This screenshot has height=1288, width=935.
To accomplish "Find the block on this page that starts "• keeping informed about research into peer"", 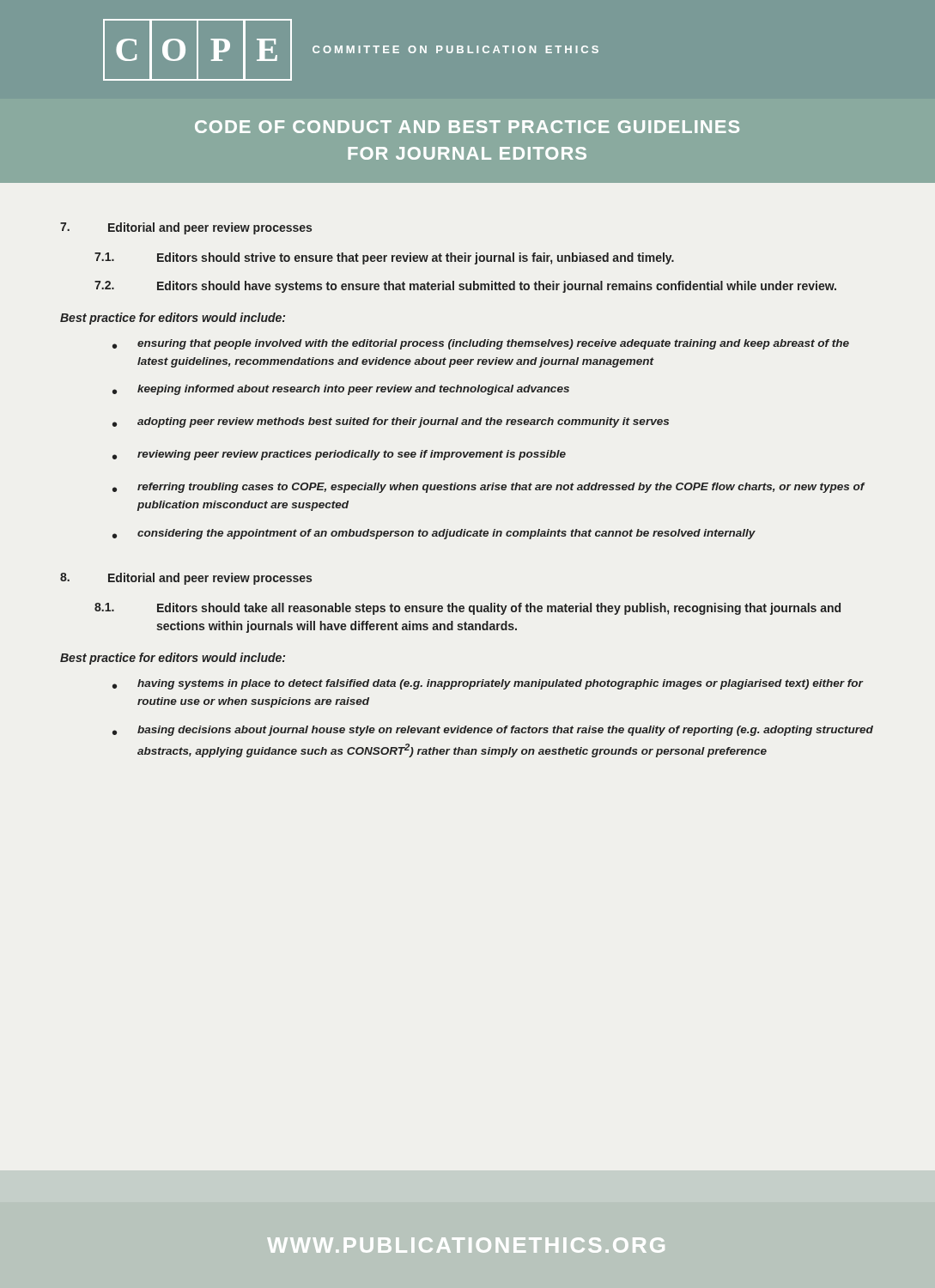I will click(x=341, y=392).
